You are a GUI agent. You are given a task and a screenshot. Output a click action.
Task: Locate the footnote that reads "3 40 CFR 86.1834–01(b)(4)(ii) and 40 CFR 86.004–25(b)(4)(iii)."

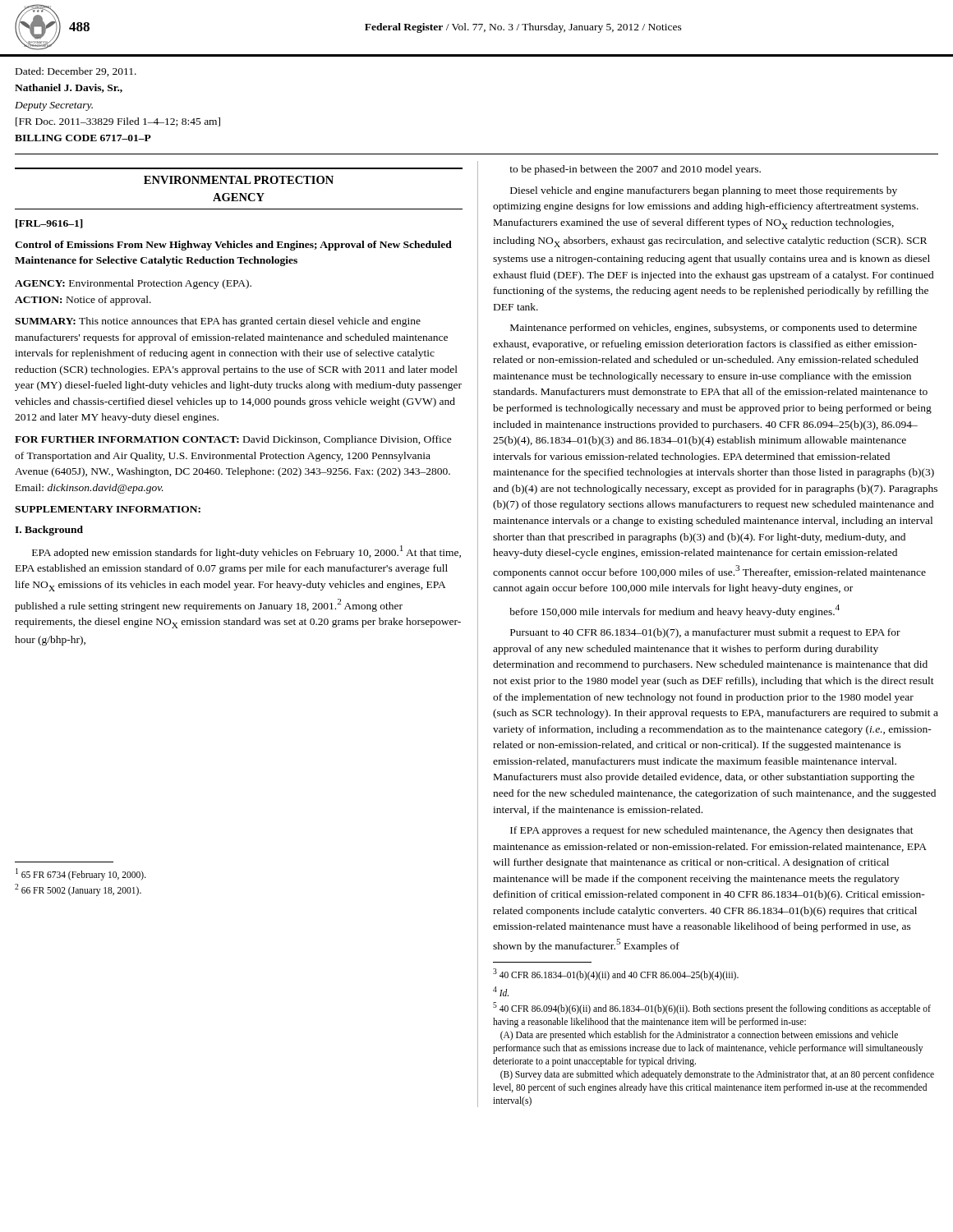coord(616,973)
